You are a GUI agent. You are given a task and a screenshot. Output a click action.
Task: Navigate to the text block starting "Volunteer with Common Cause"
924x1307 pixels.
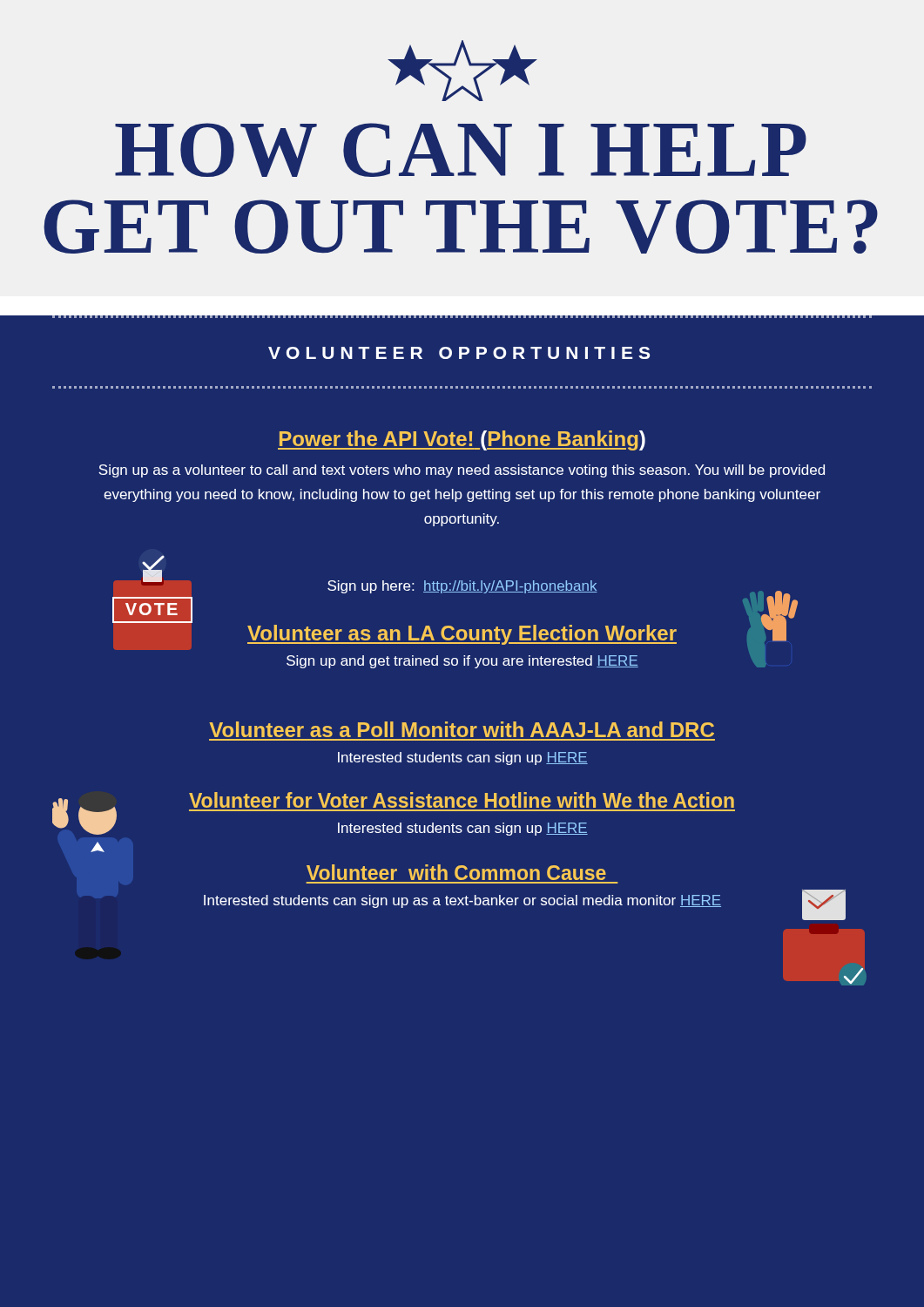pyautogui.click(x=462, y=873)
